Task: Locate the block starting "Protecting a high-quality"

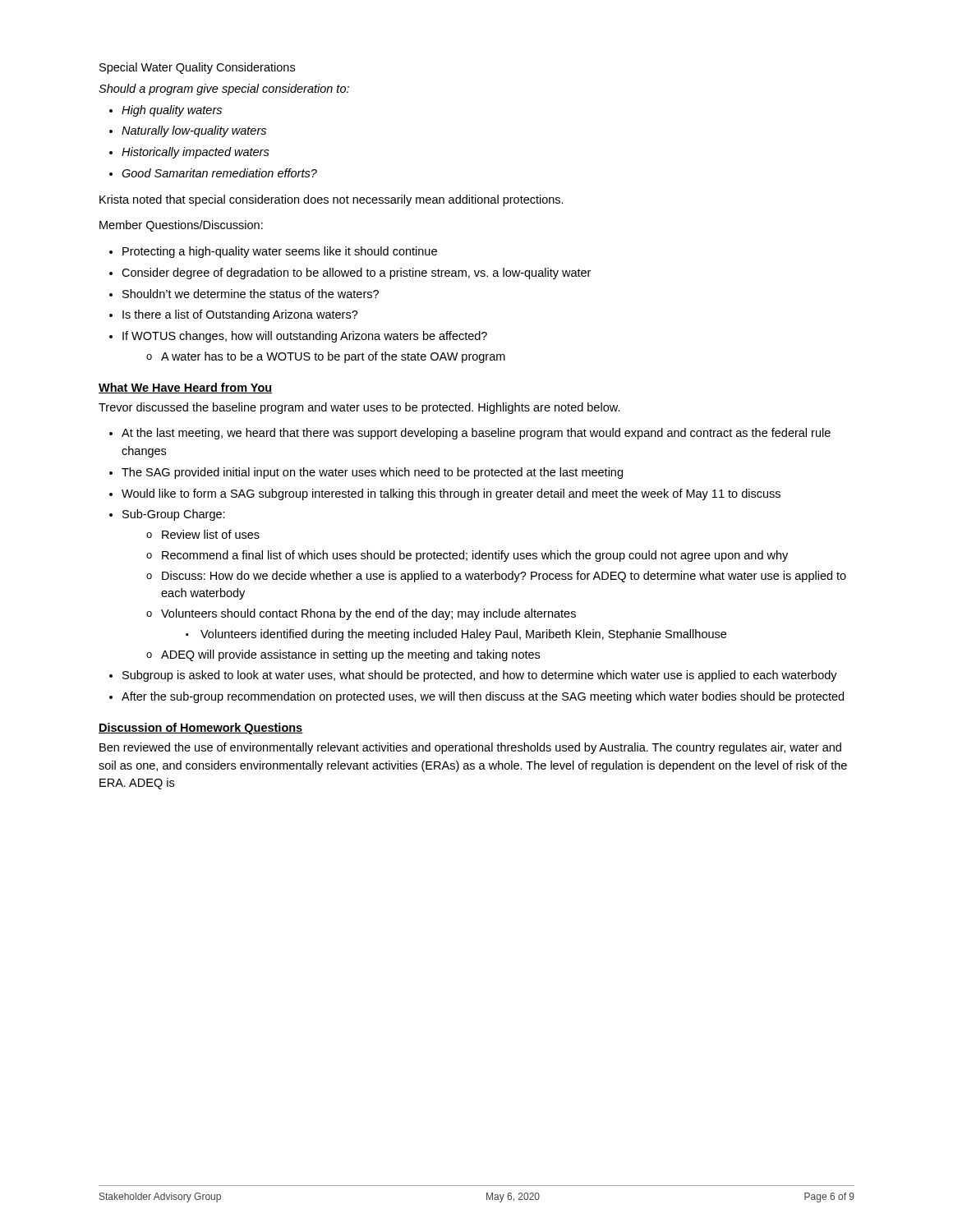Action: coord(280,251)
